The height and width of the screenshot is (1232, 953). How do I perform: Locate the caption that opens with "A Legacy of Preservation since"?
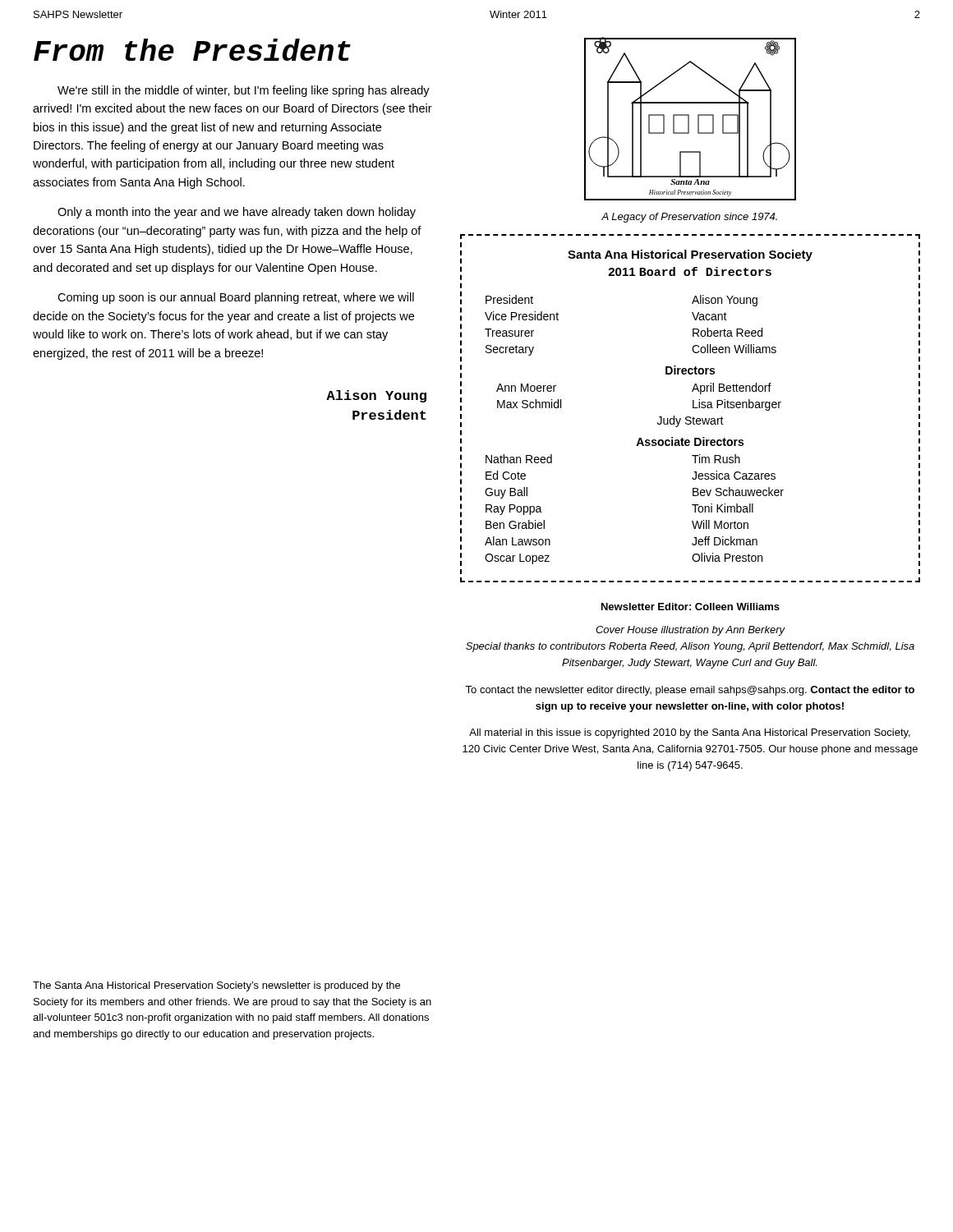[x=690, y=216]
